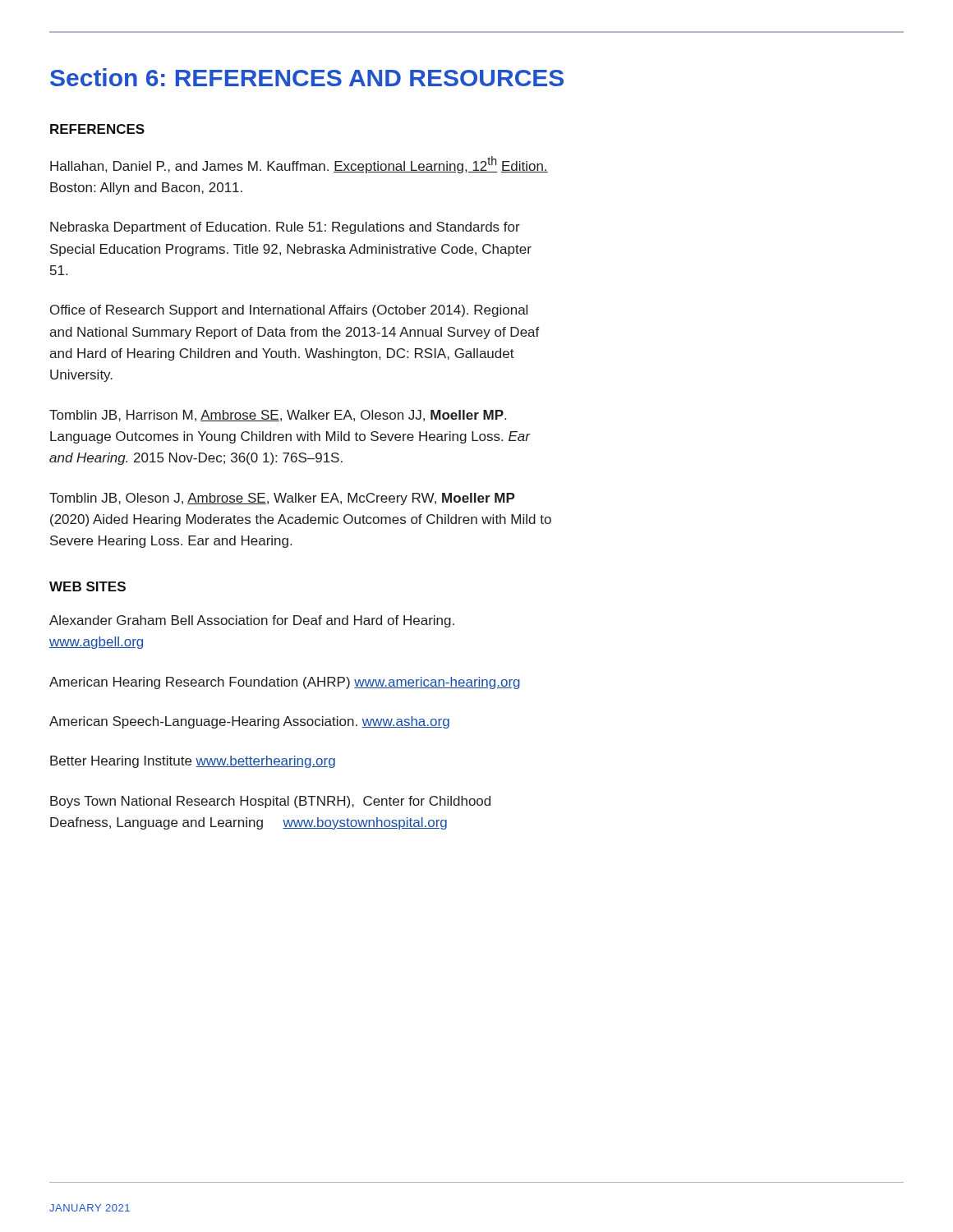The image size is (953, 1232).
Task: Point to the element starting "American Speech-Language-Hearing Association. www.asha.org"
Action: 250,721
